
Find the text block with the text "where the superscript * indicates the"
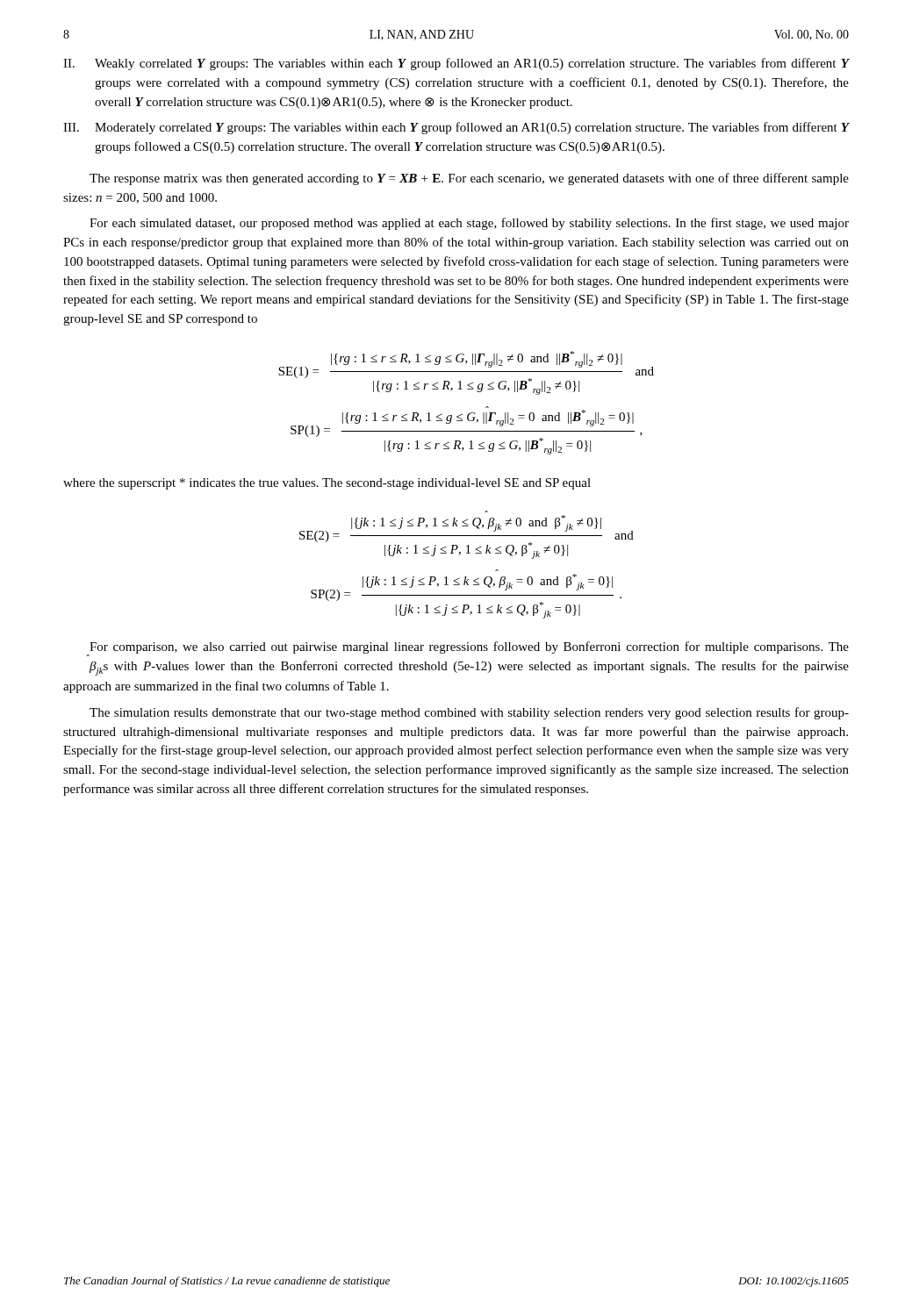(x=327, y=483)
